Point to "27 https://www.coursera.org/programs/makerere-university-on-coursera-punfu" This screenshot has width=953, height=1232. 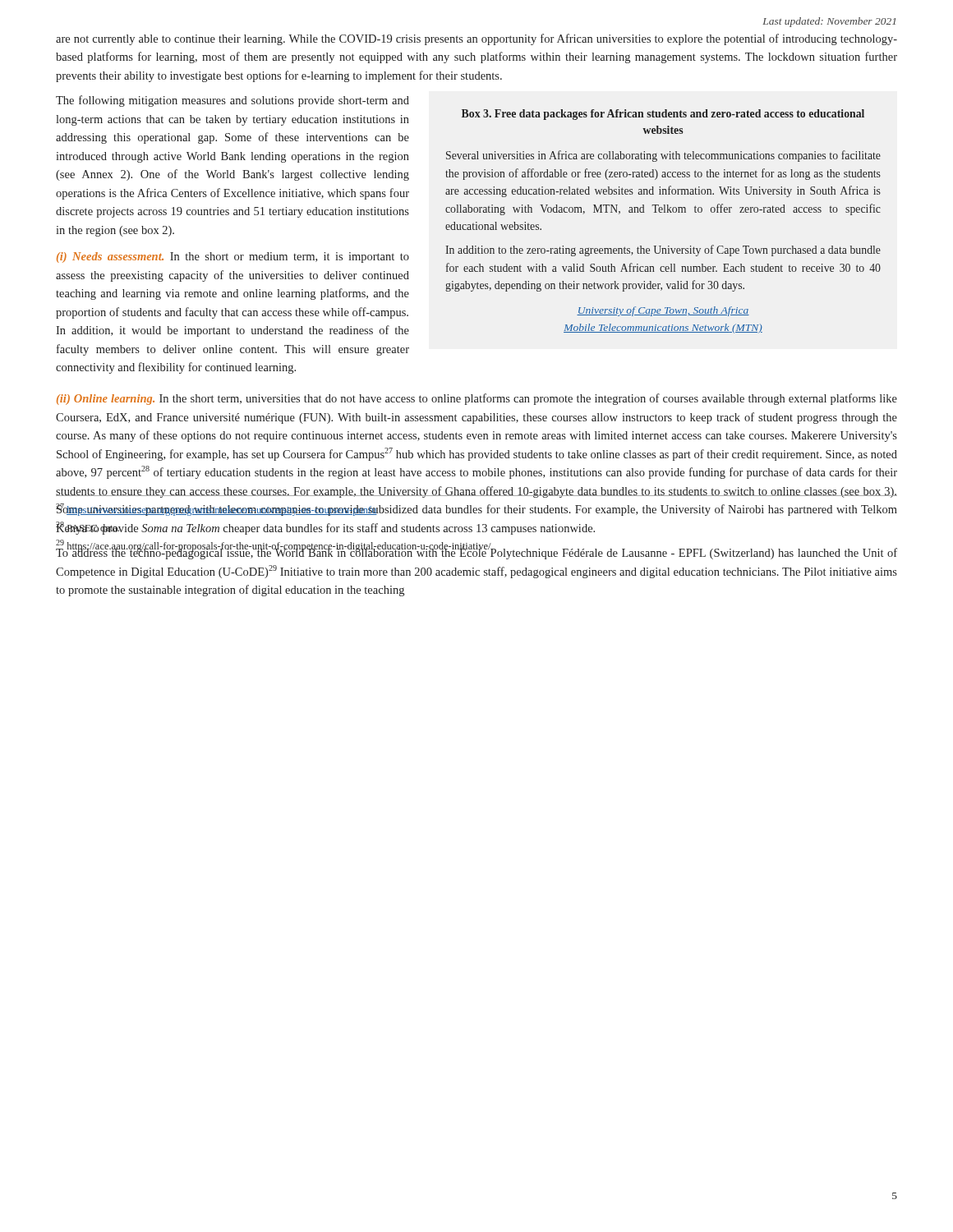pos(216,509)
